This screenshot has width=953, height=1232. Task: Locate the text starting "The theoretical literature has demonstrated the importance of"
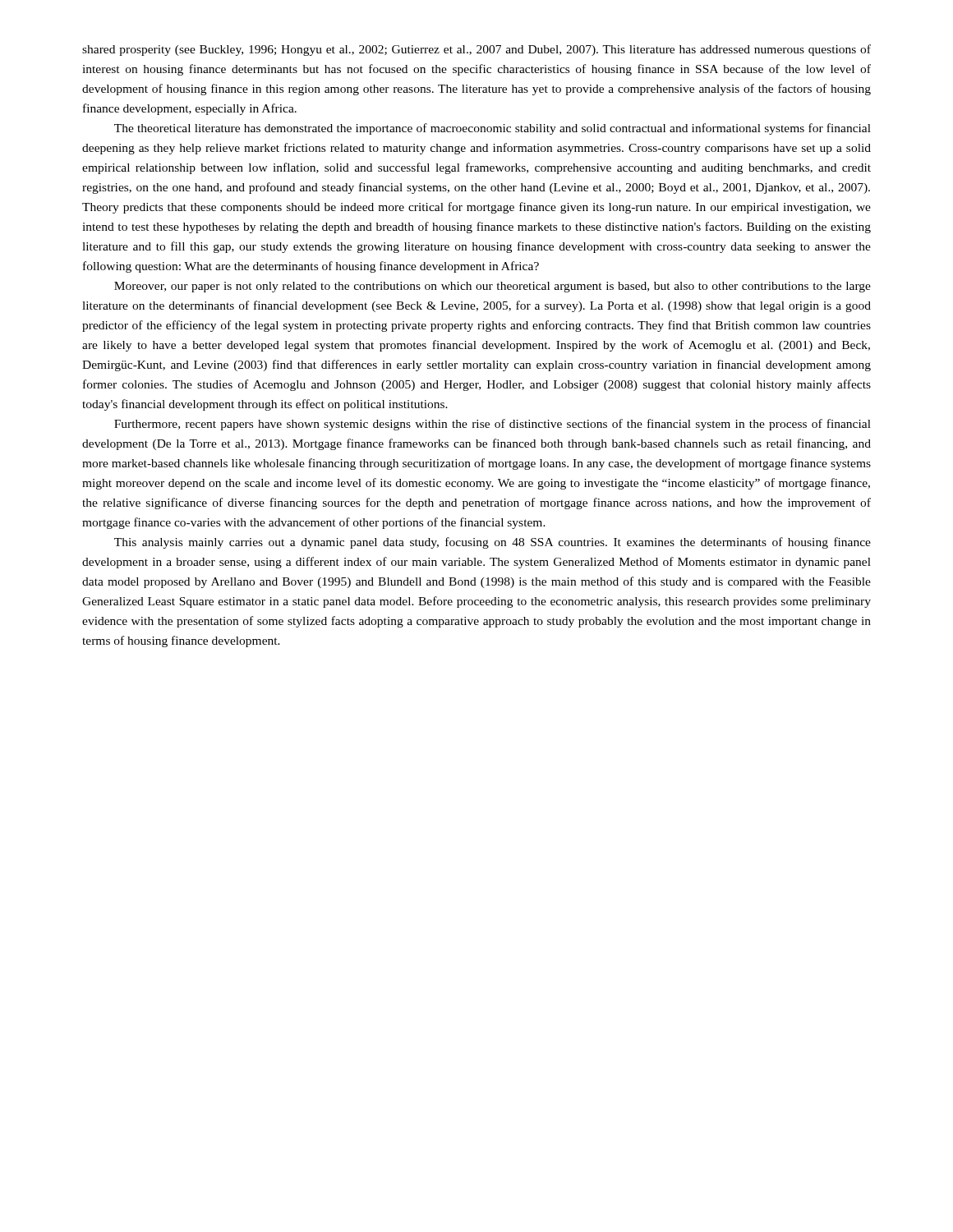[x=476, y=197]
